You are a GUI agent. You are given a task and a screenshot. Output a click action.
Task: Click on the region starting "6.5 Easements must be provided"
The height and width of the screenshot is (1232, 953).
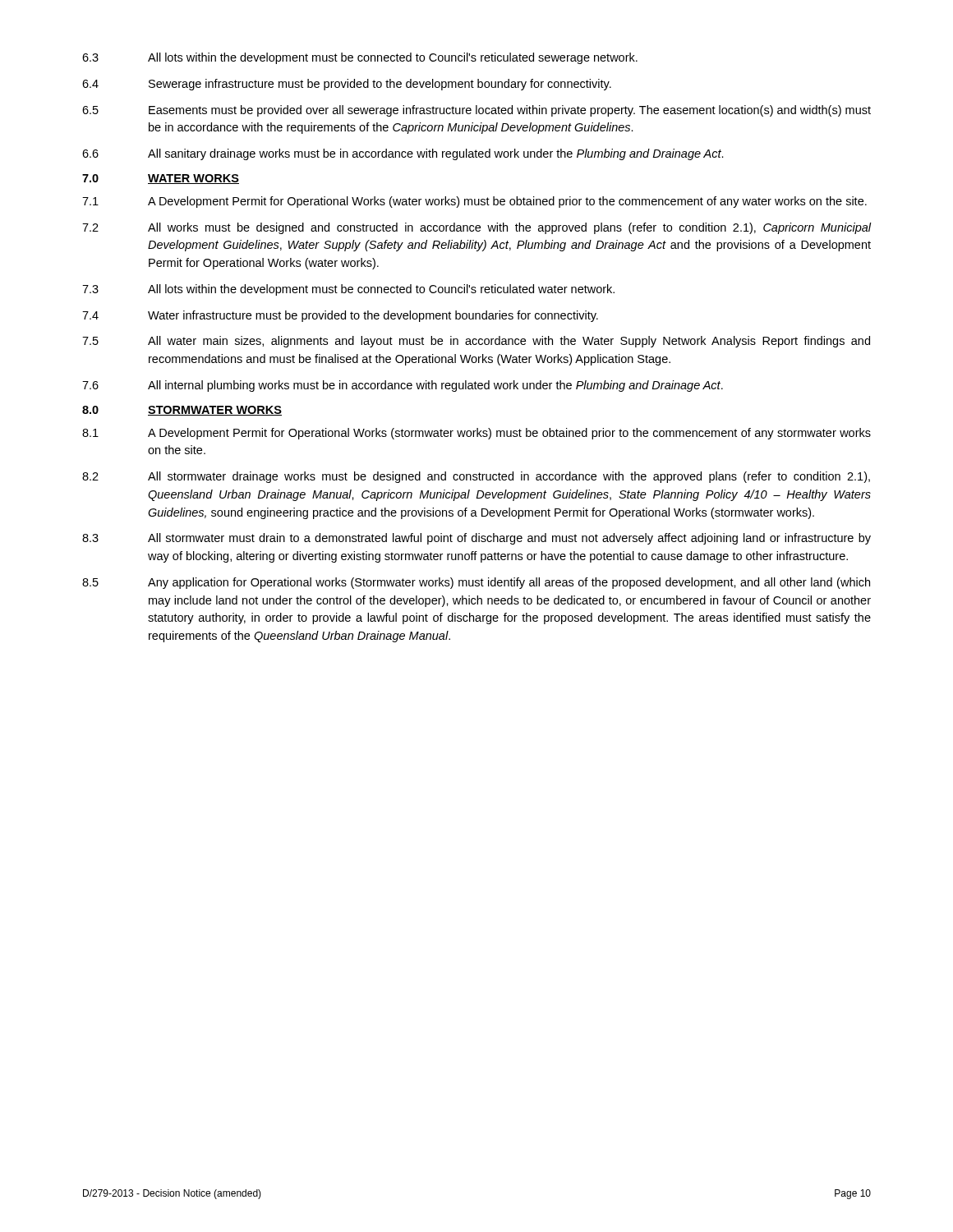476,119
